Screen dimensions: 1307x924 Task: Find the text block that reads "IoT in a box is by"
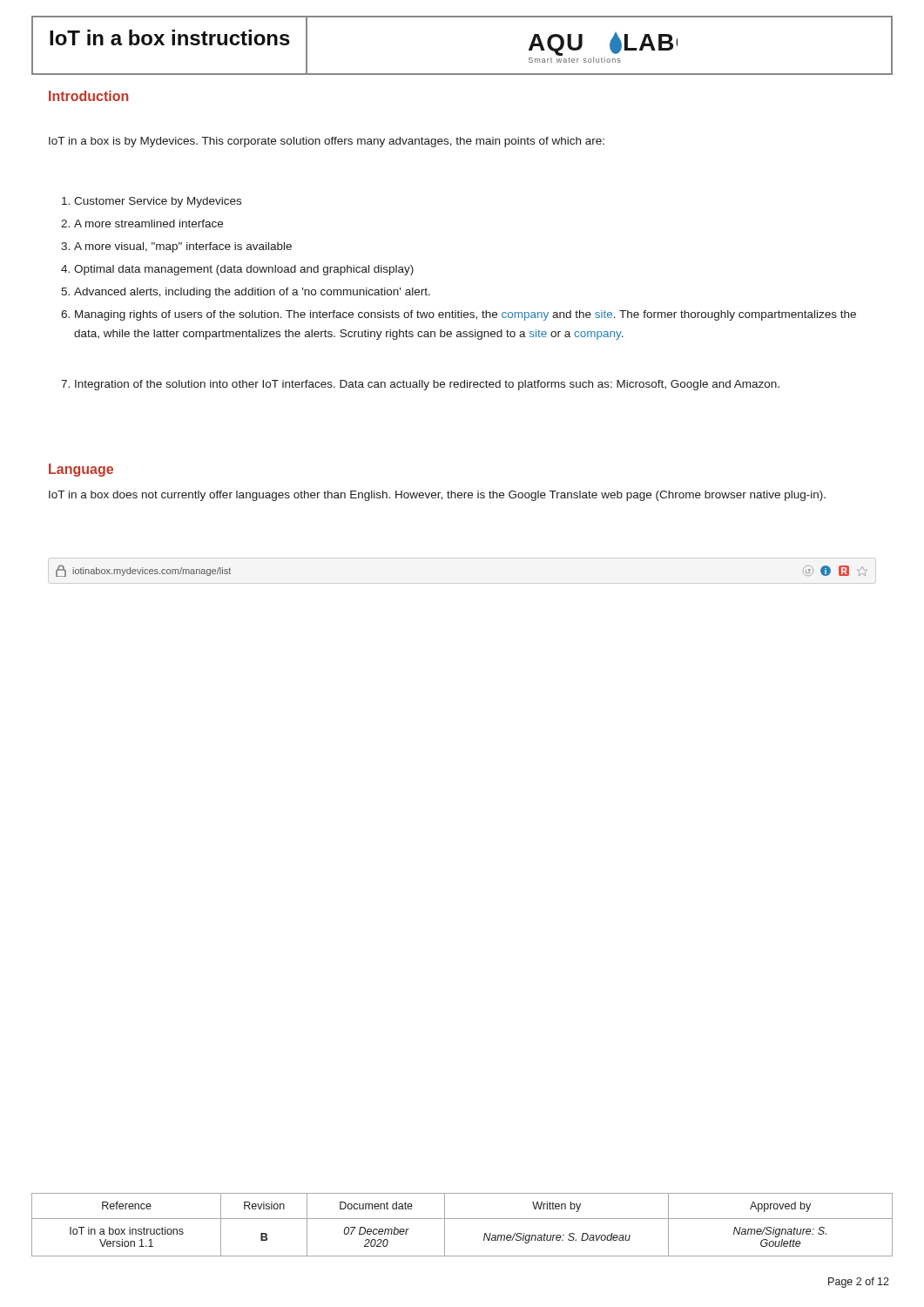coord(327,141)
